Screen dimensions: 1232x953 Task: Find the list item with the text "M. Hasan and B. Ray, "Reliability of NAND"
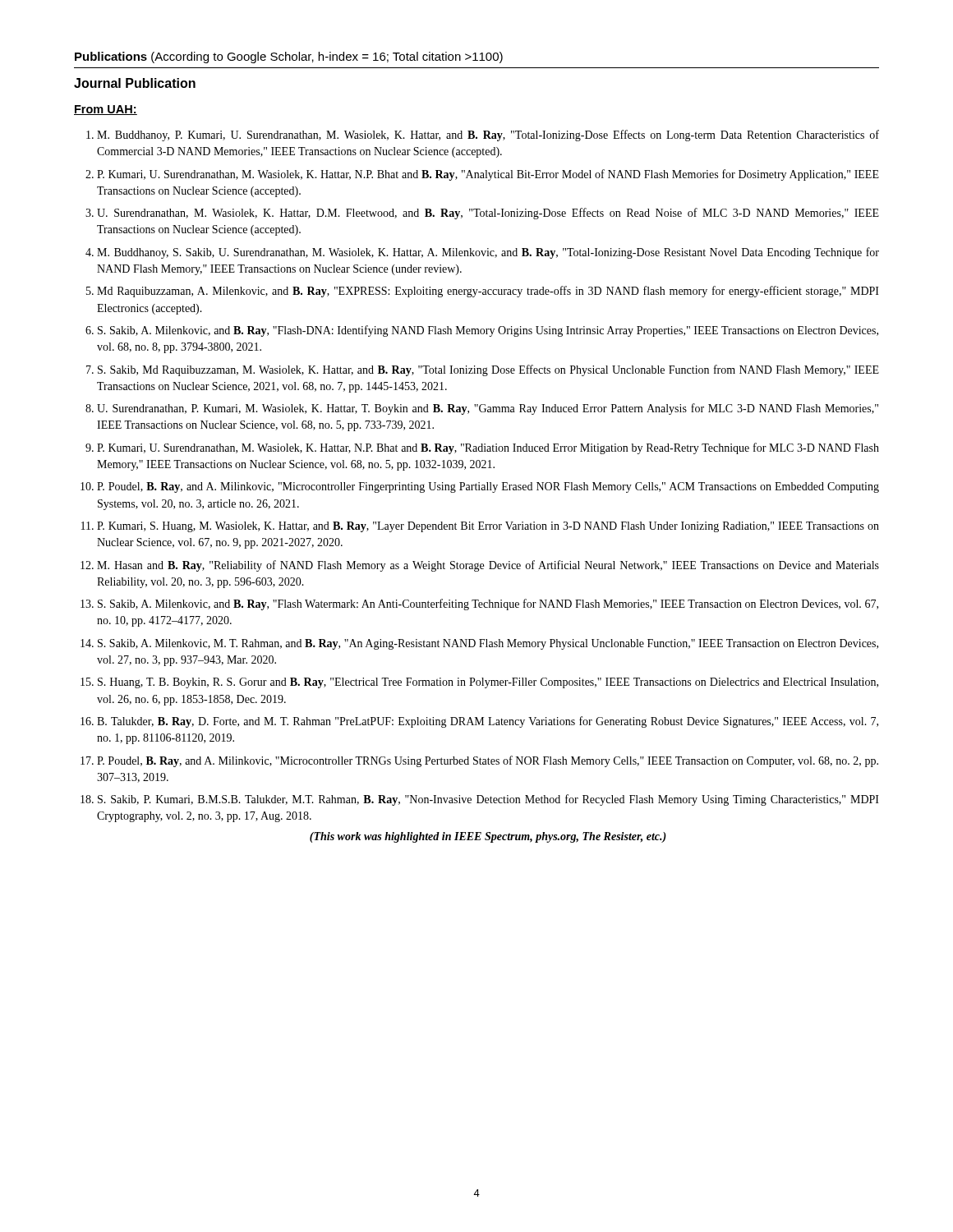click(x=488, y=573)
